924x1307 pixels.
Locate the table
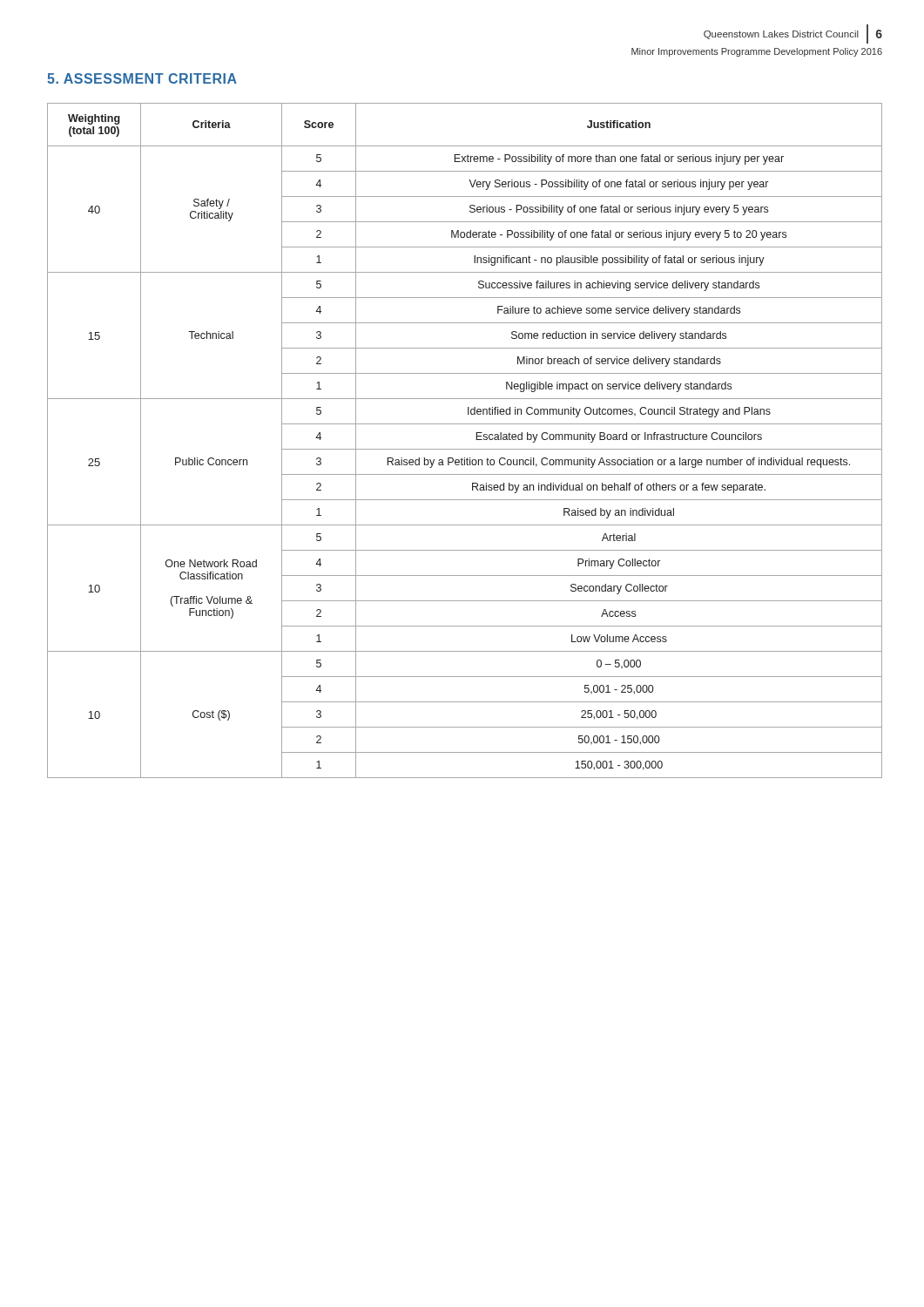pyautogui.click(x=465, y=440)
